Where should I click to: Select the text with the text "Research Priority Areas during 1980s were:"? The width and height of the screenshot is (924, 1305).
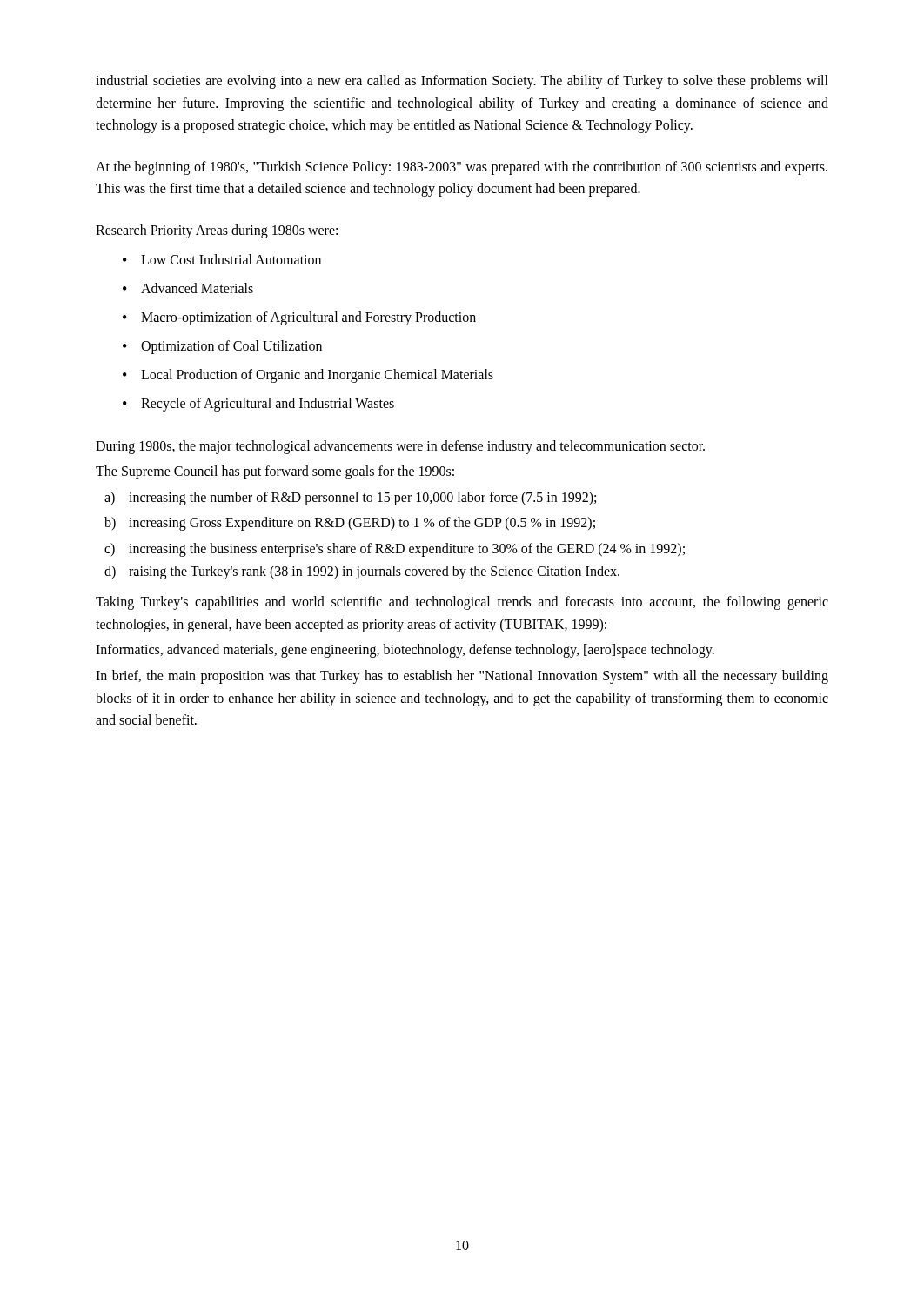point(217,230)
